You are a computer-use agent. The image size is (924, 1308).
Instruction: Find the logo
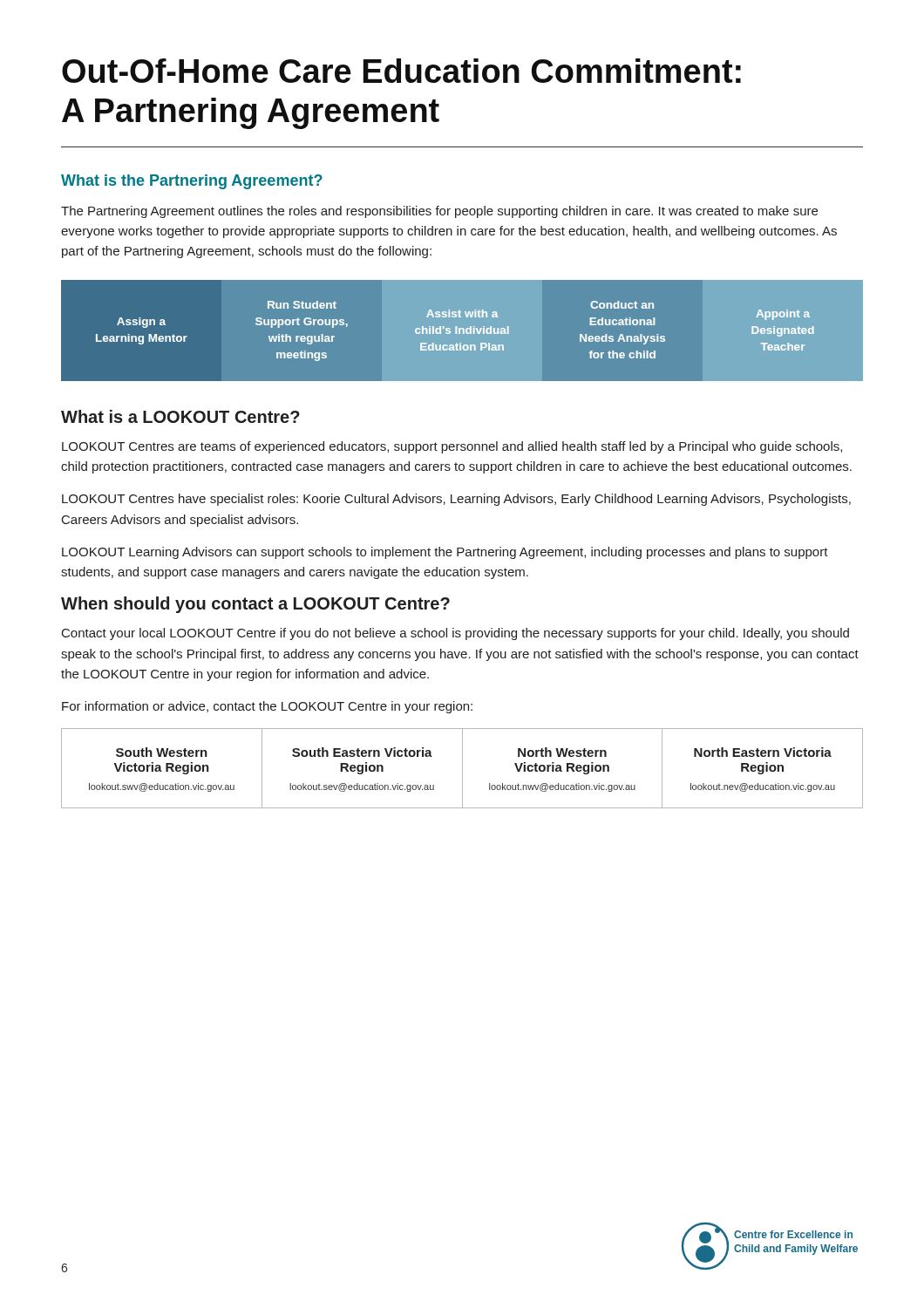[771, 1248]
